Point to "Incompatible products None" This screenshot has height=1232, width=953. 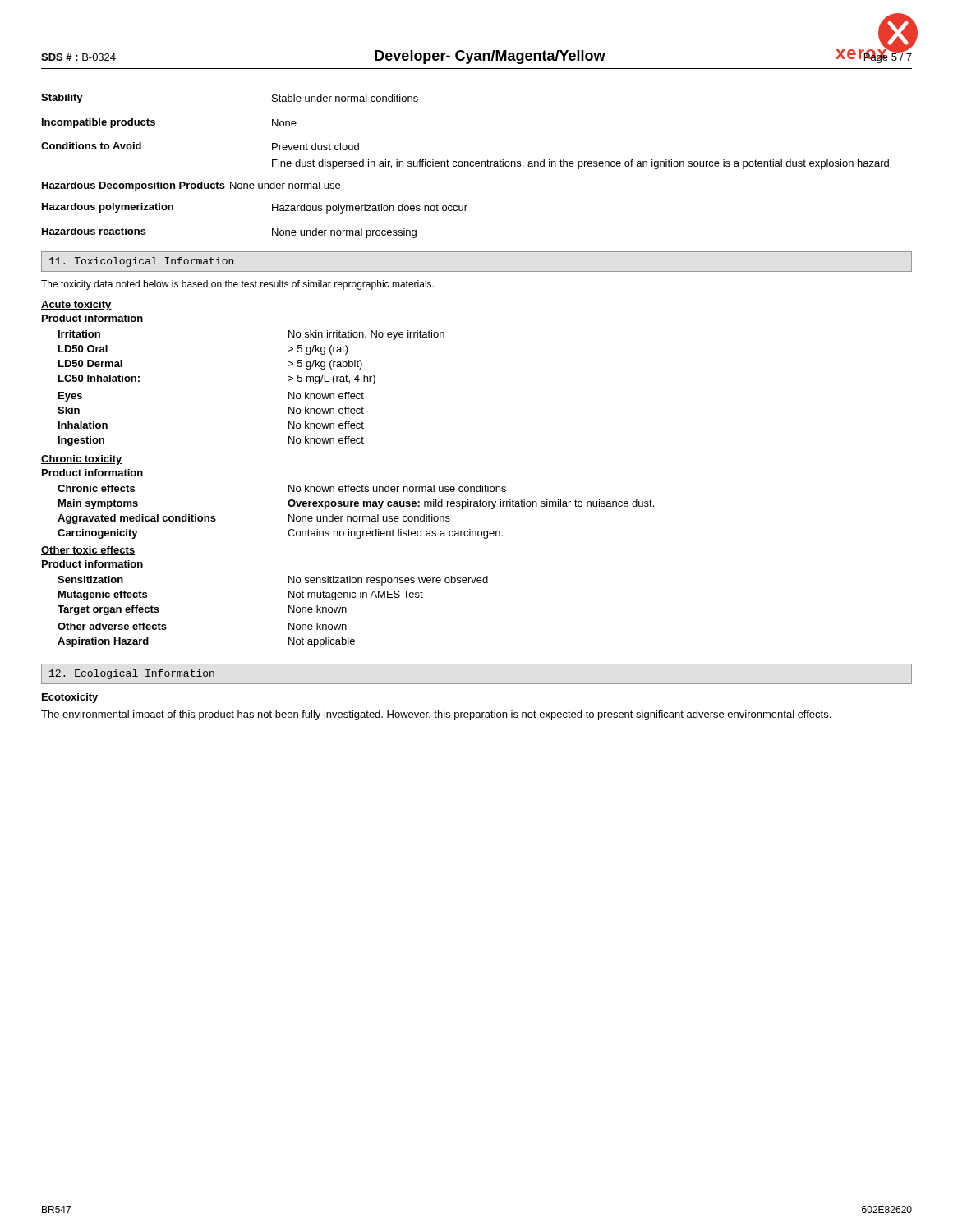(x=99, y=123)
